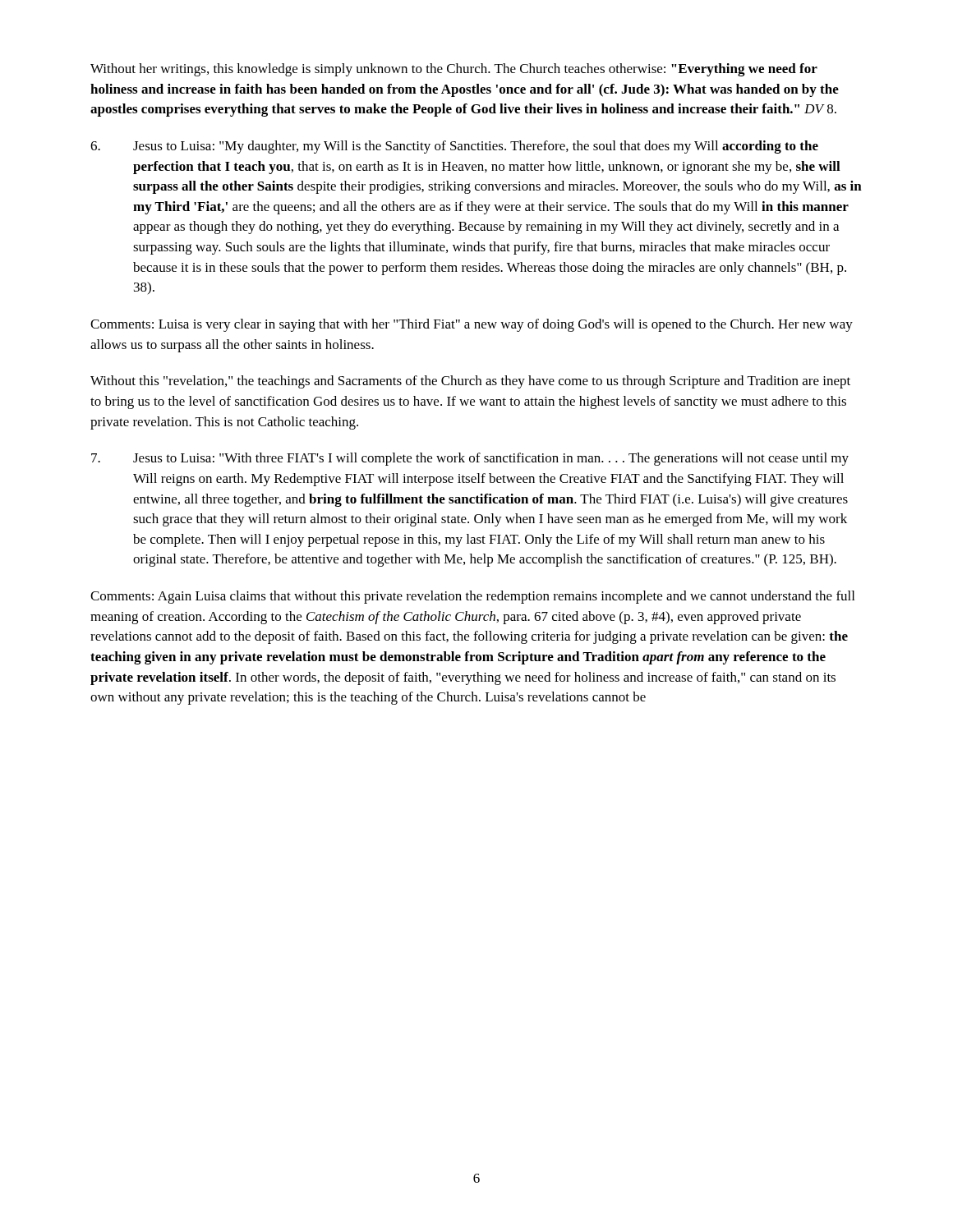953x1232 pixels.
Task: Select the block starting "Comments: Again Luisa claims that without"
Action: point(473,647)
